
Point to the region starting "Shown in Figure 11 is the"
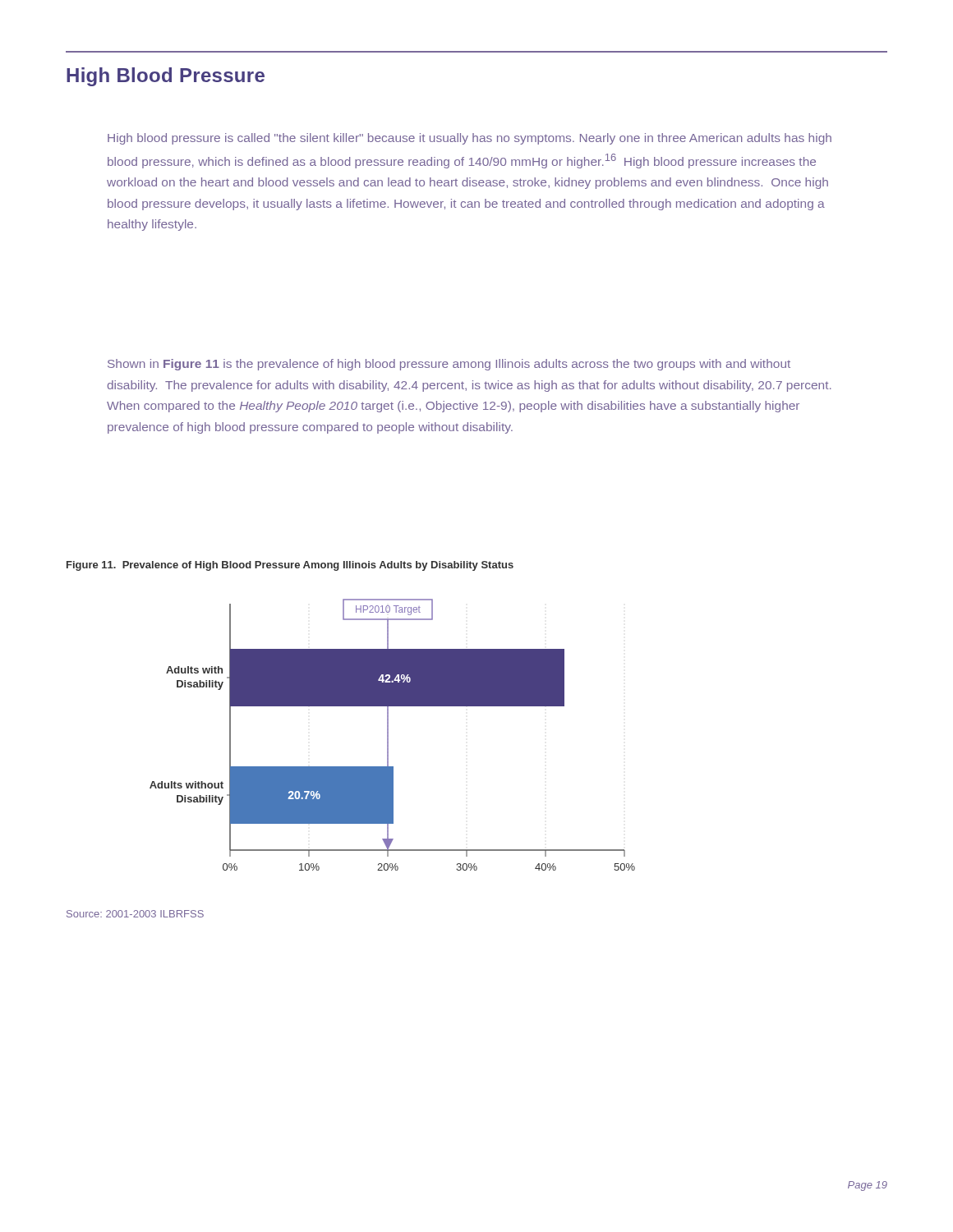point(469,395)
